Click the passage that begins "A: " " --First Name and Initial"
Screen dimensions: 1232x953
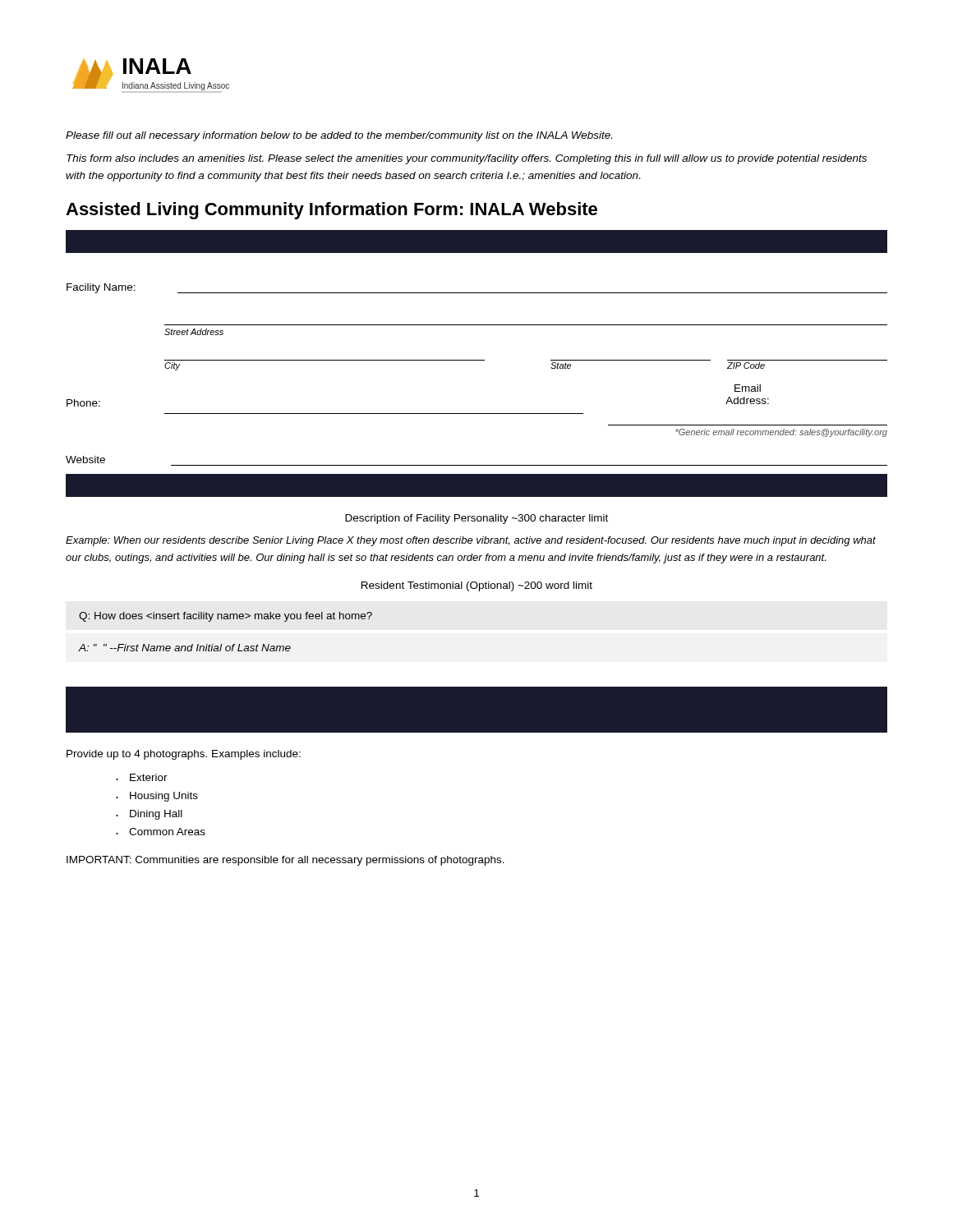click(x=185, y=648)
